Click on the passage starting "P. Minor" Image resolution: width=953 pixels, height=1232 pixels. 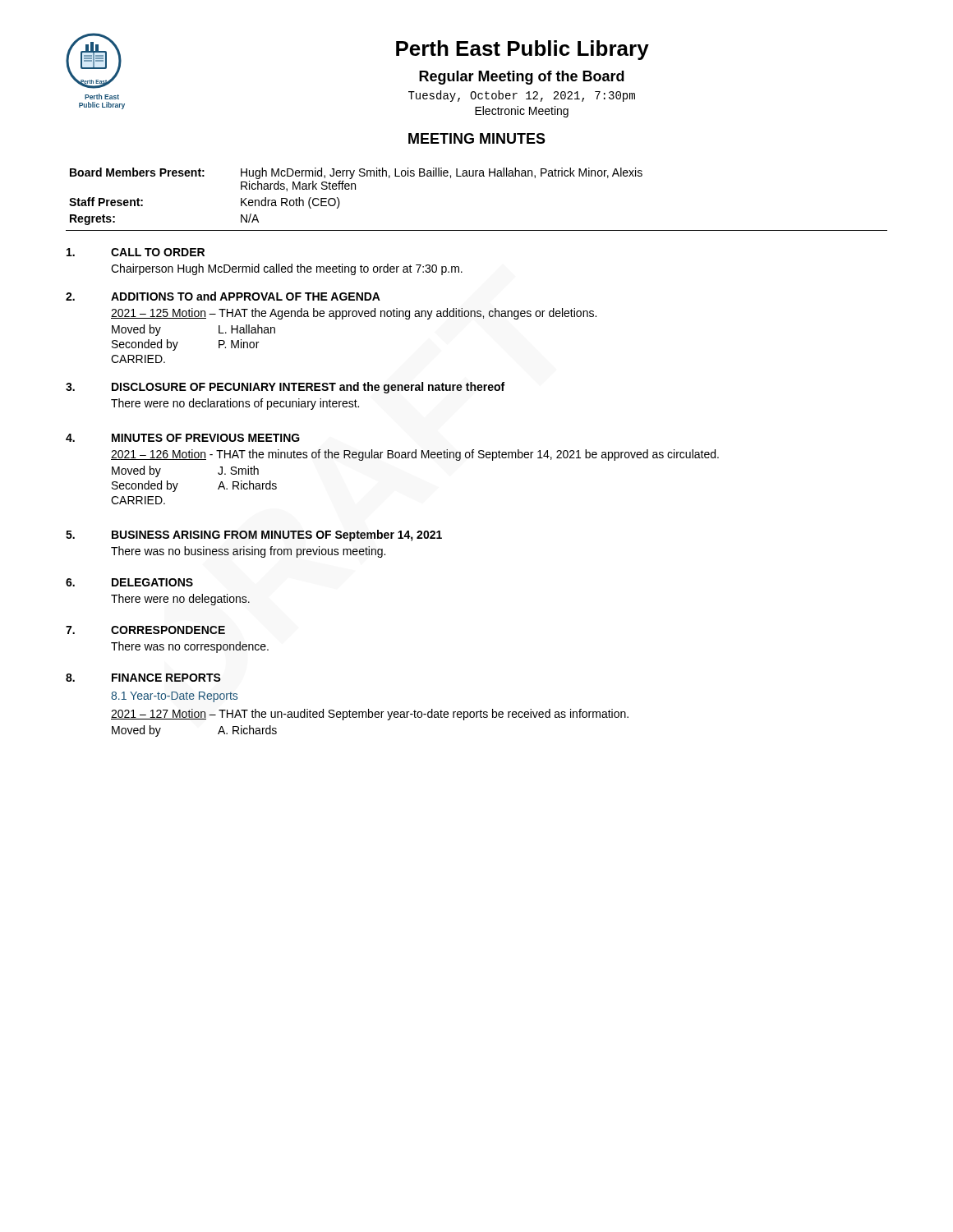coord(238,344)
